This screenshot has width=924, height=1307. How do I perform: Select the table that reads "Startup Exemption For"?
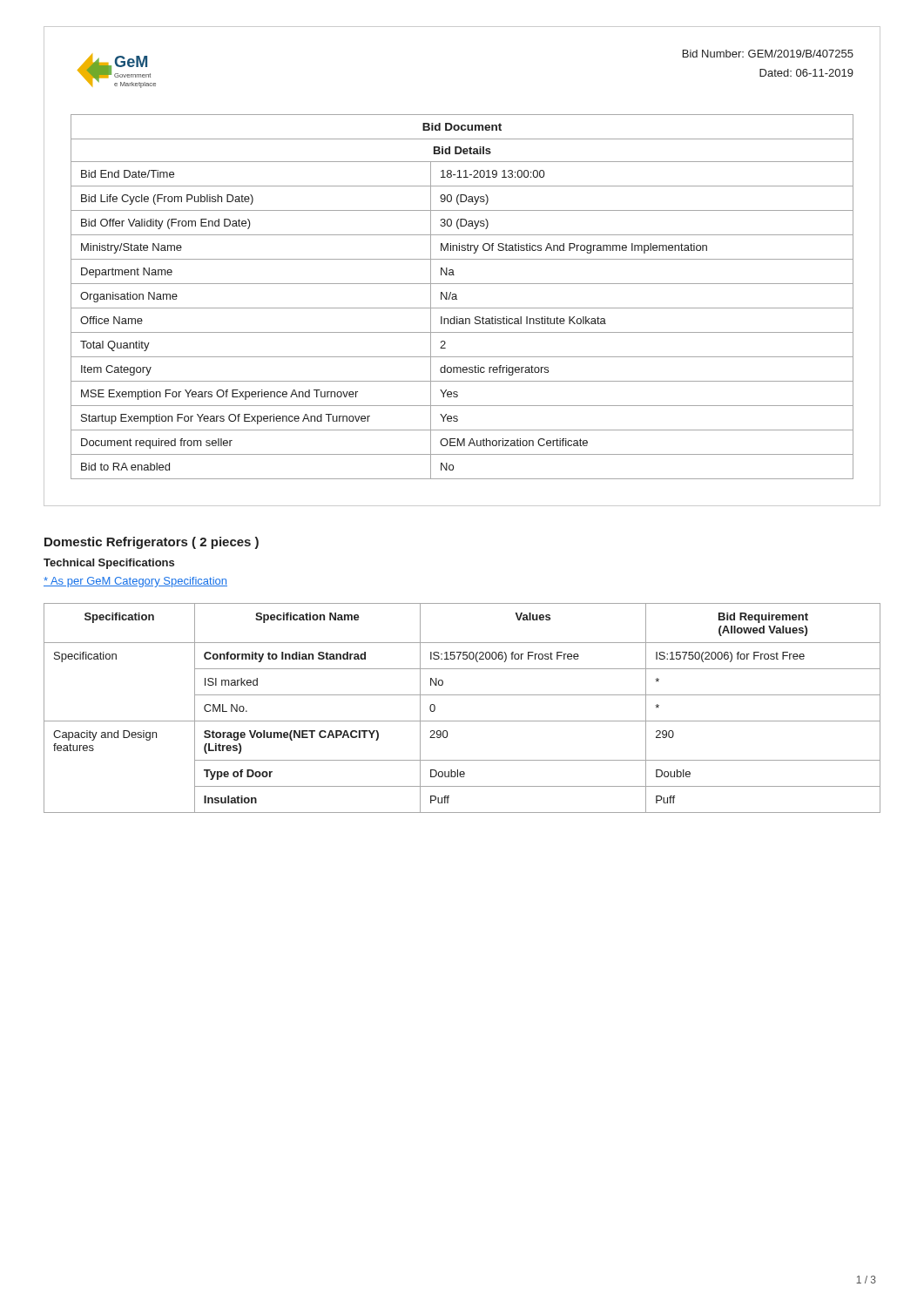pyautogui.click(x=462, y=297)
